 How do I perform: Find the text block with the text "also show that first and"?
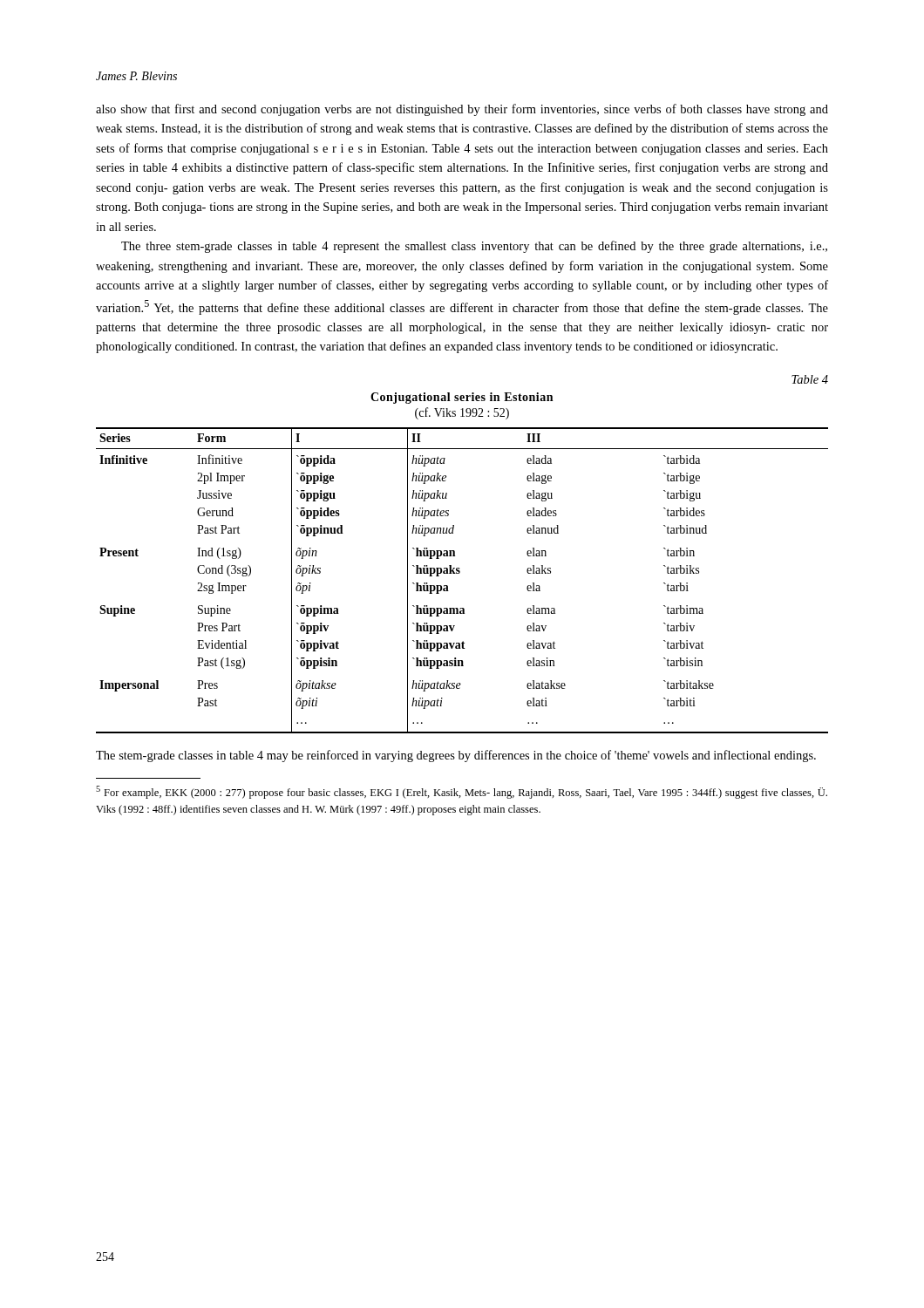[x=462, y=110]
